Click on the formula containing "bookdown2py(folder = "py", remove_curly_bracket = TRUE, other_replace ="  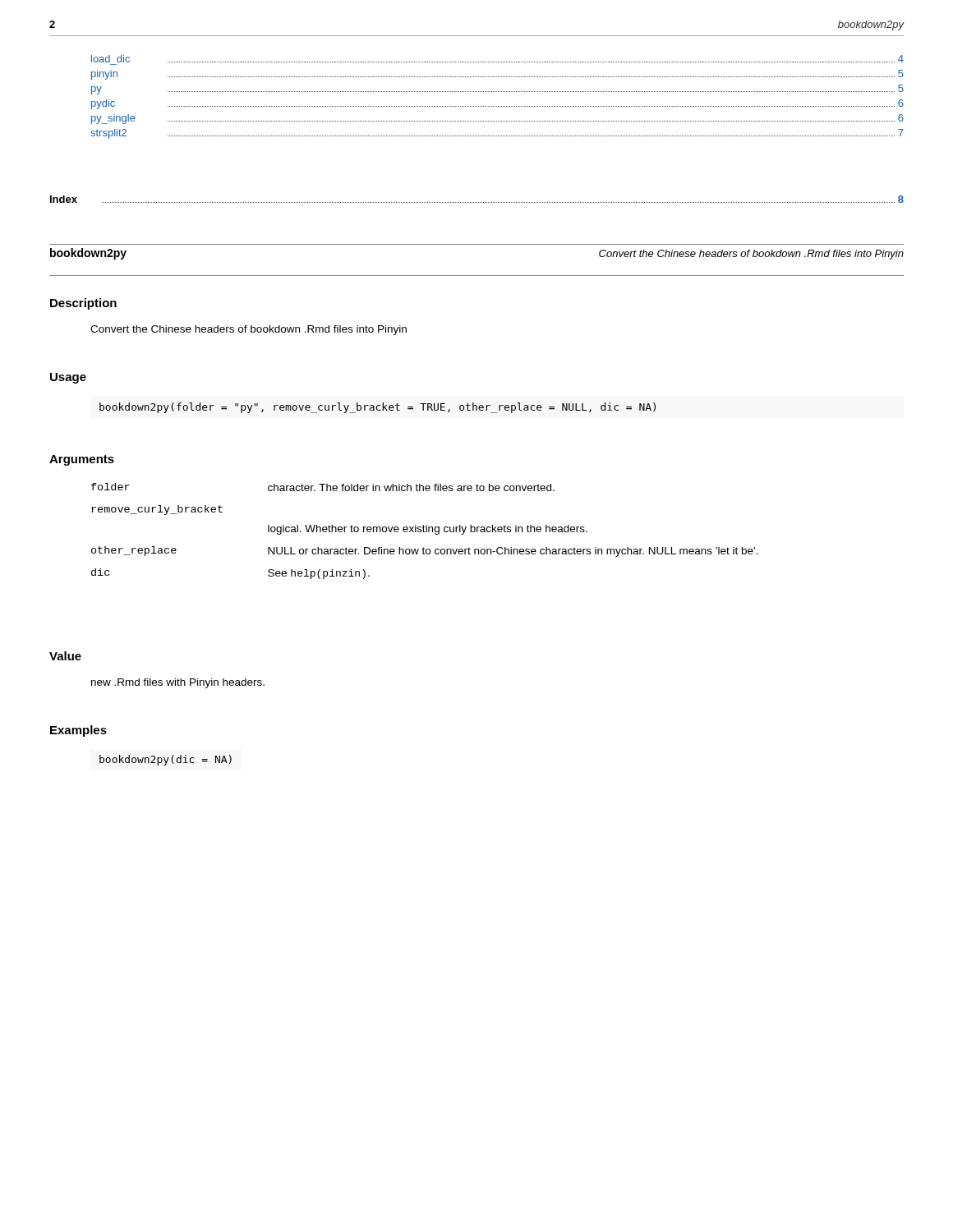click(x=497, y=407)
